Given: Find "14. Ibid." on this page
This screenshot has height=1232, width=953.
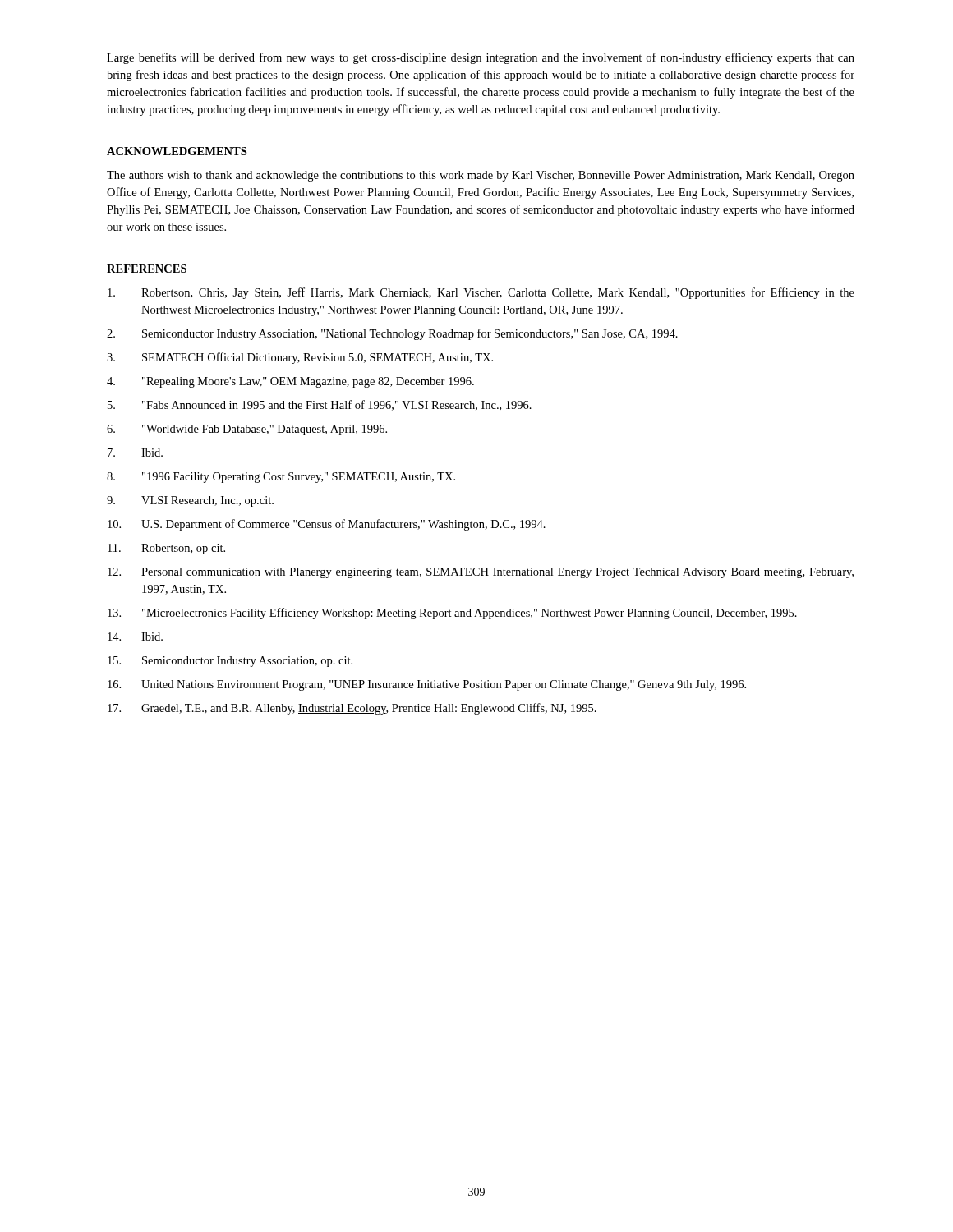Looking at the screenshot, I should 151,637.
